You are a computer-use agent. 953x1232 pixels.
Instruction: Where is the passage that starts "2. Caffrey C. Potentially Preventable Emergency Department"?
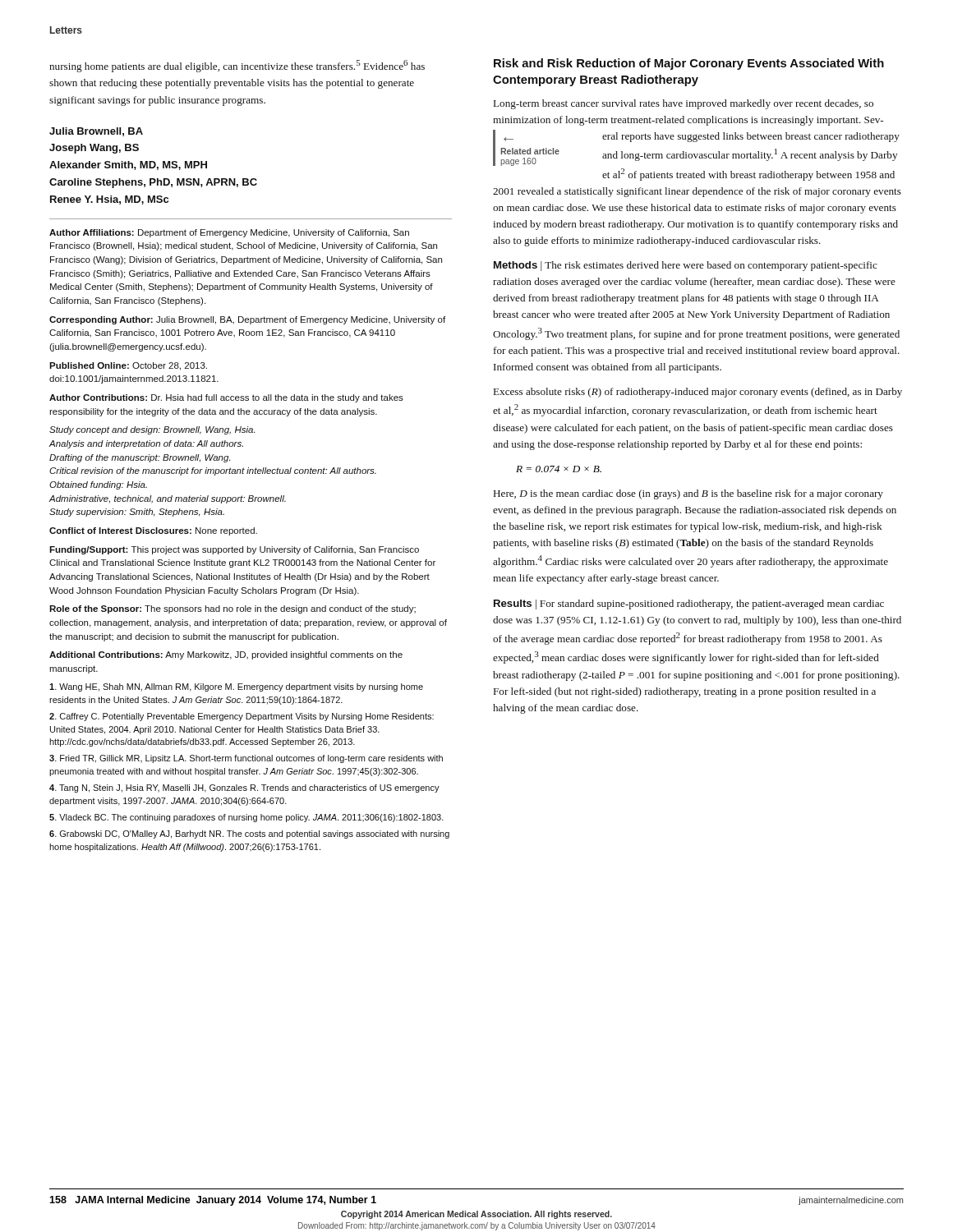[x=242, y=729]
